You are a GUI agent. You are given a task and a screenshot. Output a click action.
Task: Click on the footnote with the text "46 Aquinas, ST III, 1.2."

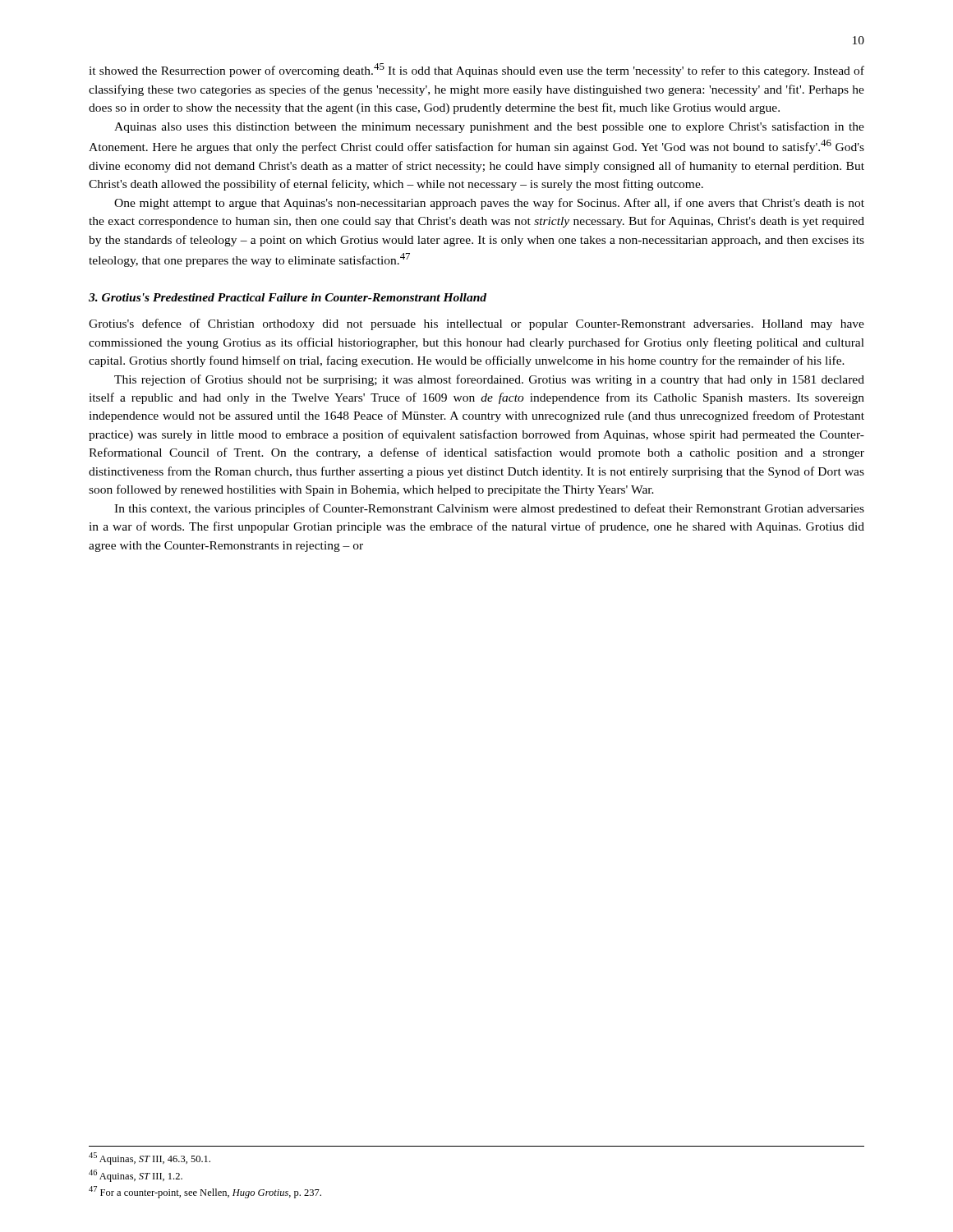(x=136, y=1176)
